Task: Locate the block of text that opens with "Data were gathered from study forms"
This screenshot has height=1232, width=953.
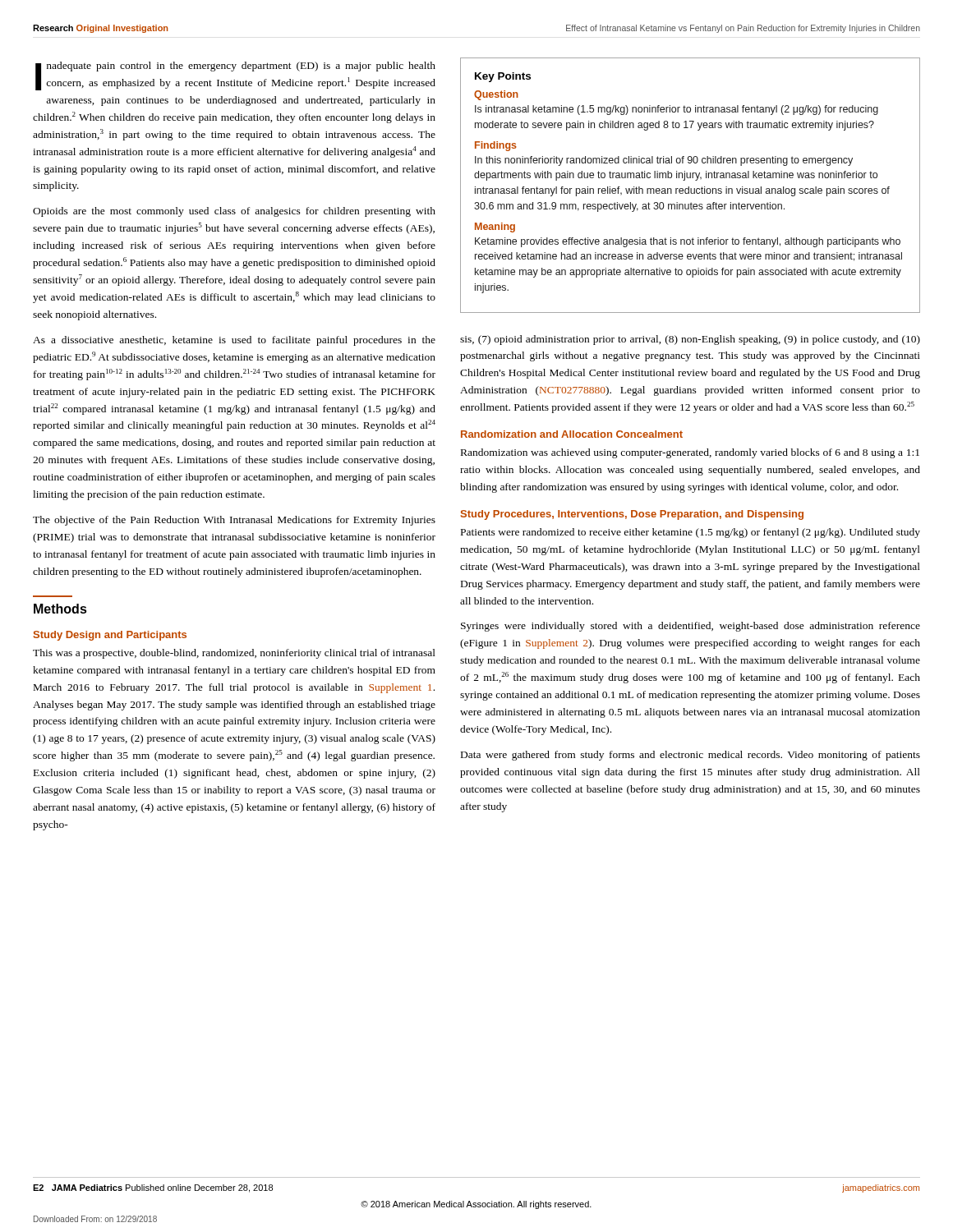Action: click(690, 781)
